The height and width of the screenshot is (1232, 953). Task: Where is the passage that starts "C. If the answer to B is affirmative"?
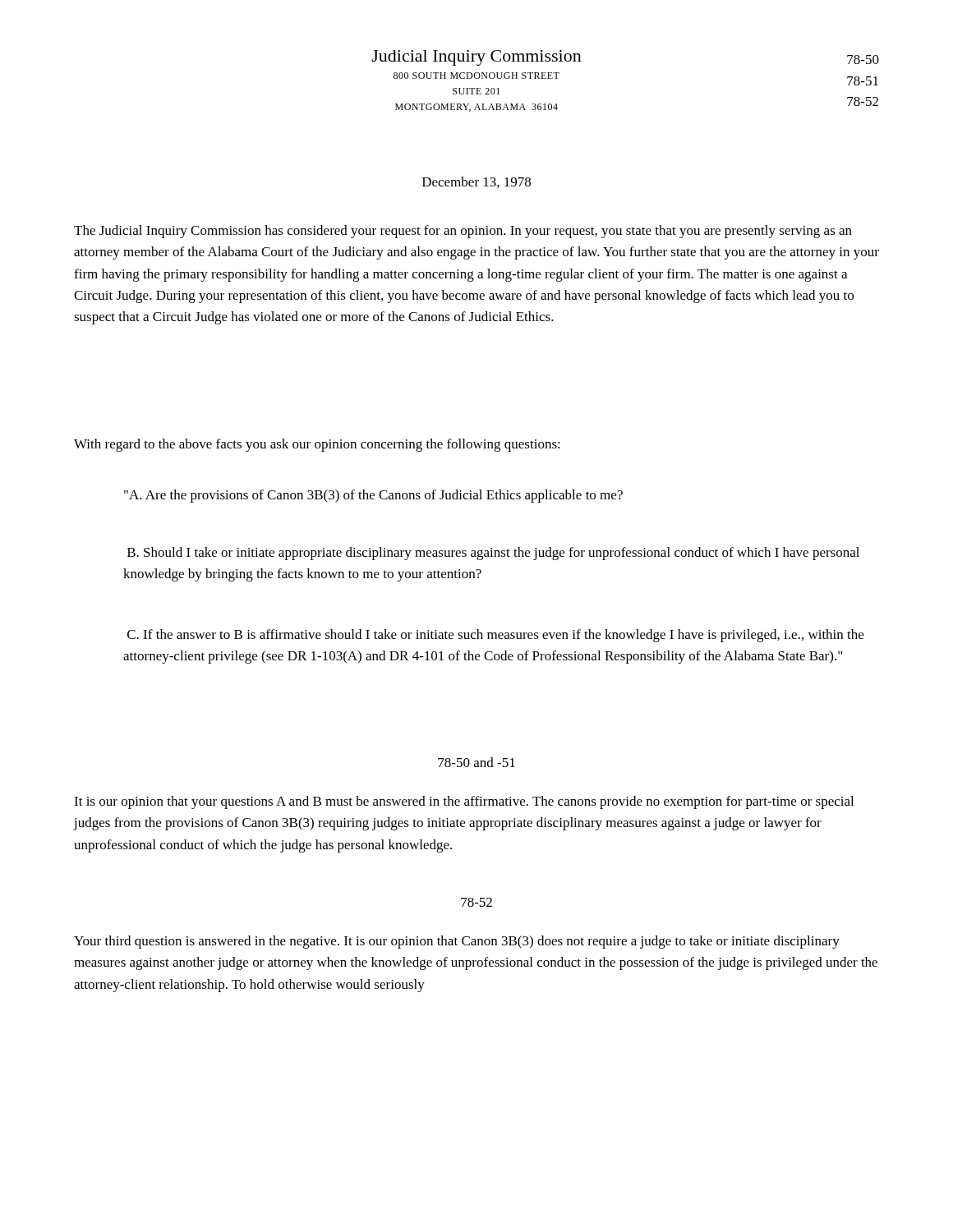point(494,645)
